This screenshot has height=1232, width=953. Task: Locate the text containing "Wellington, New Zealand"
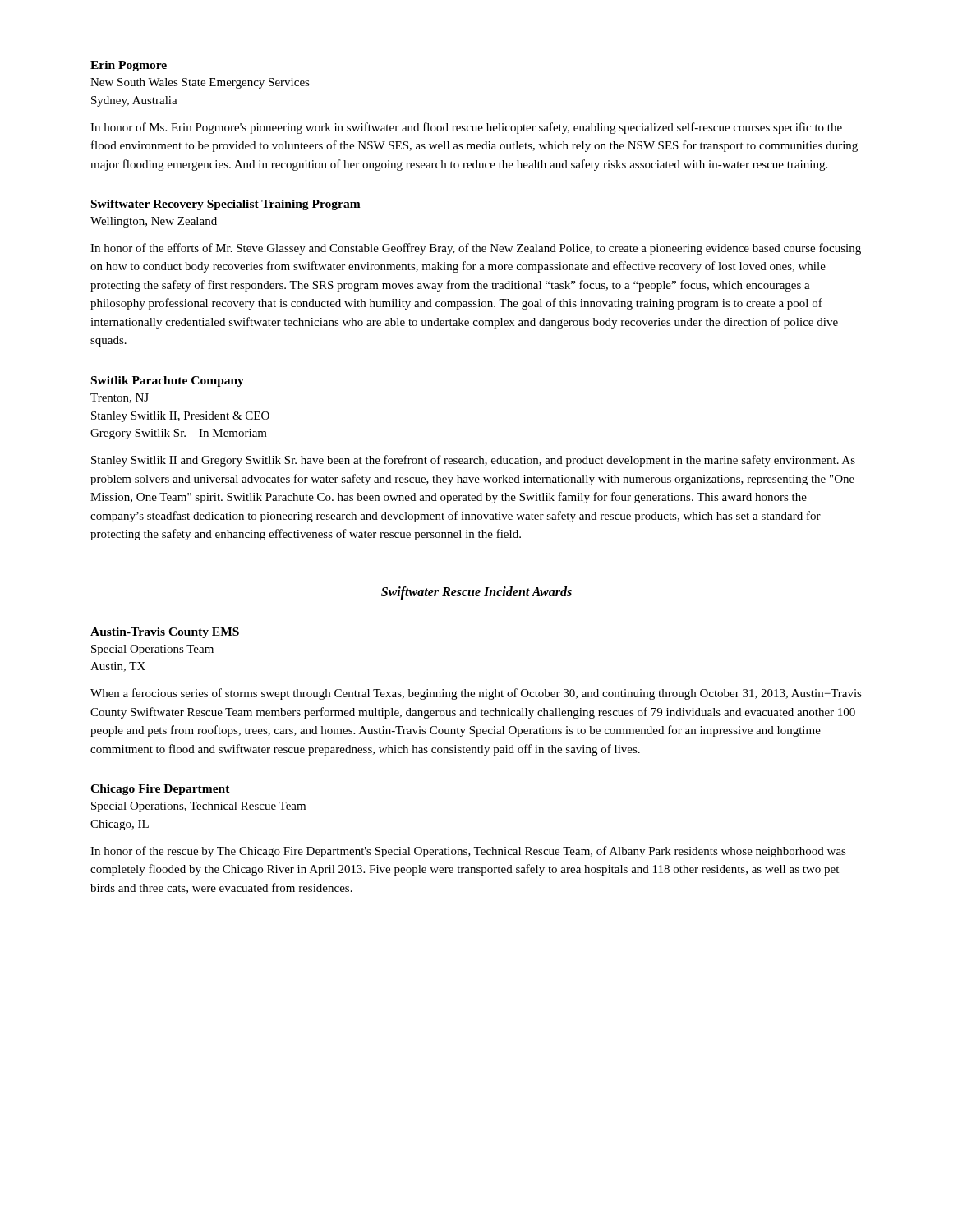coord(154,221)
